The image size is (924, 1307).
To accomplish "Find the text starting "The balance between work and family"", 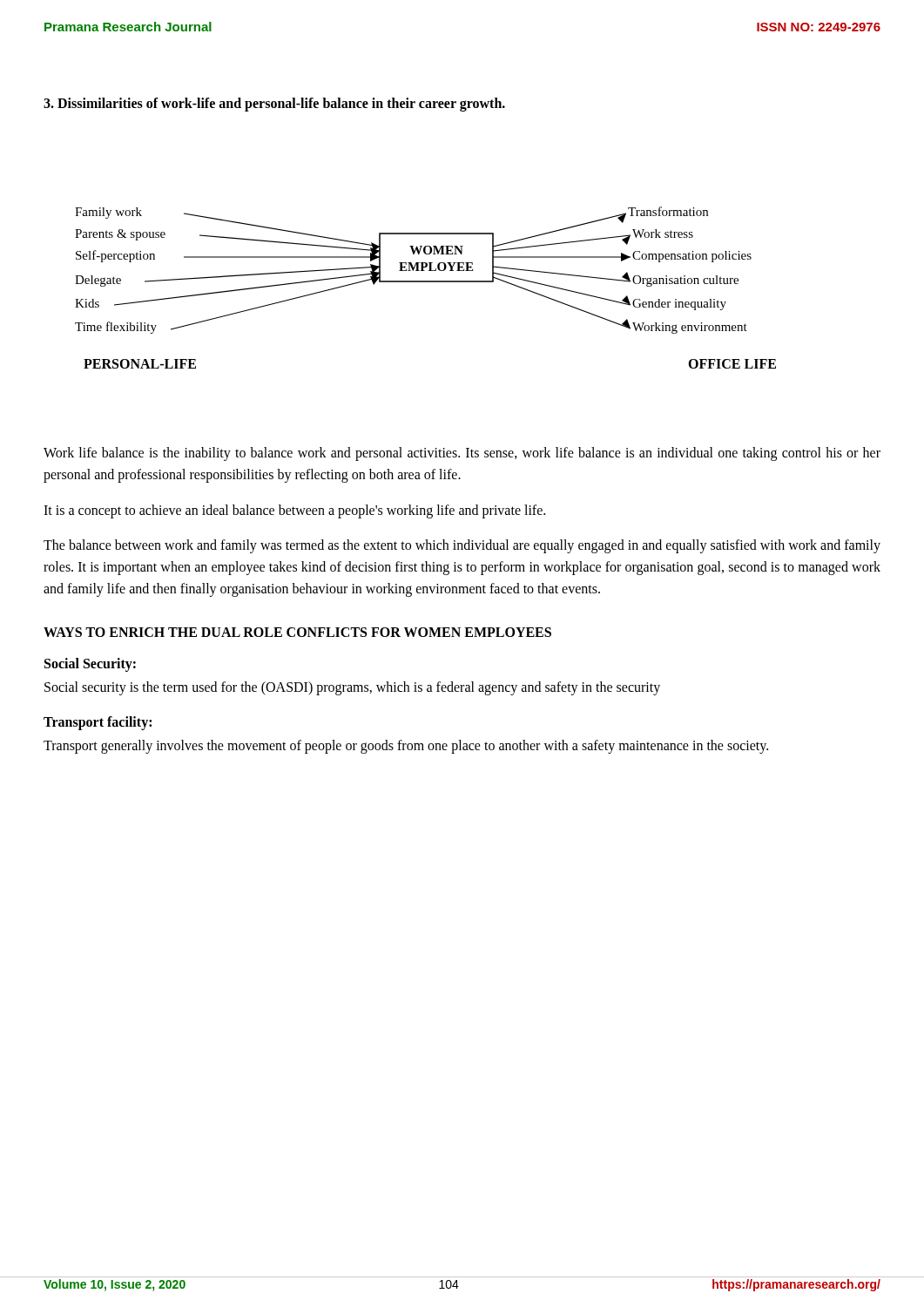I will pos(462,567).
